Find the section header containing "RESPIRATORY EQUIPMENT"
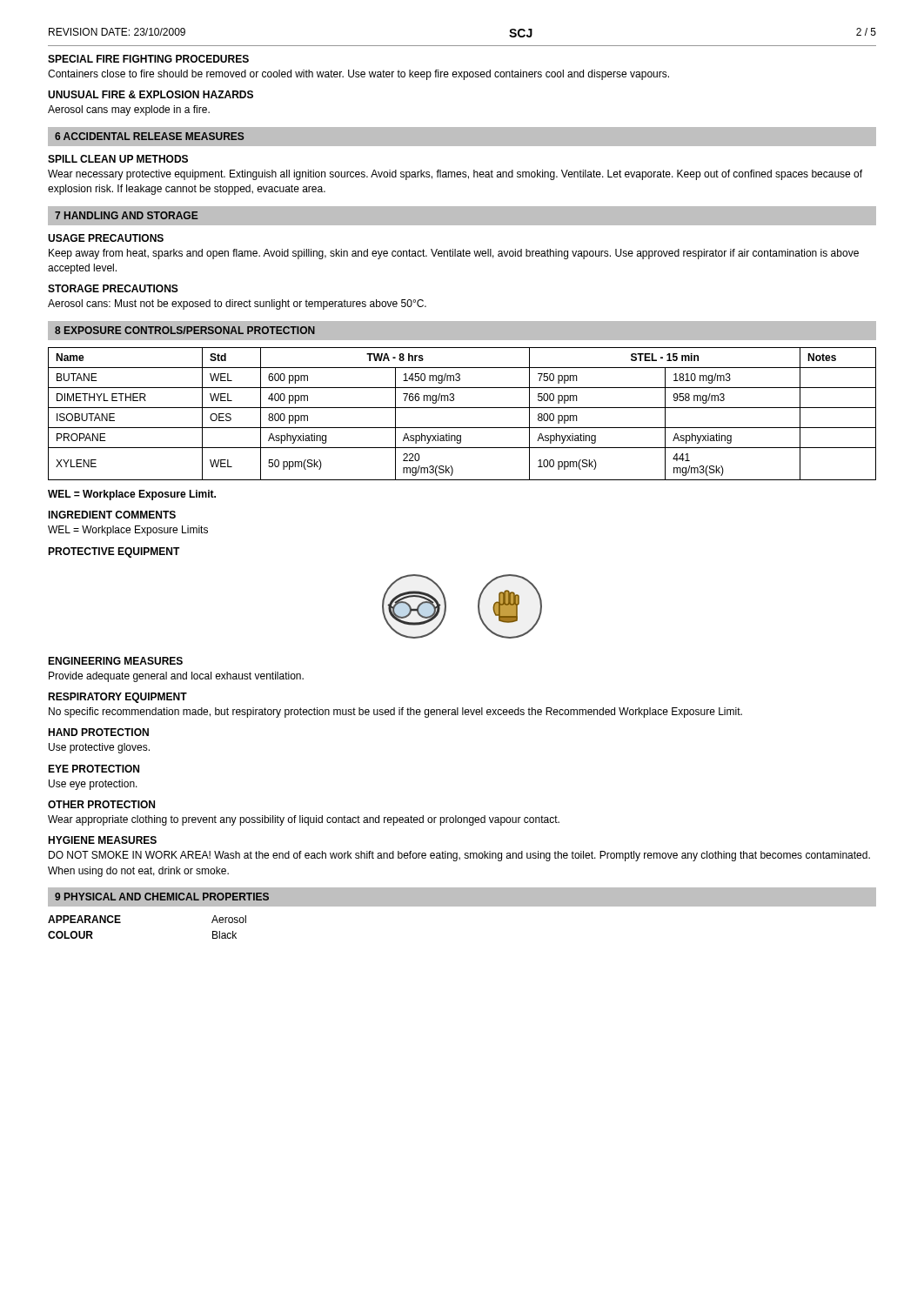Screen dimensions: 1305x924 pos(117,697)
